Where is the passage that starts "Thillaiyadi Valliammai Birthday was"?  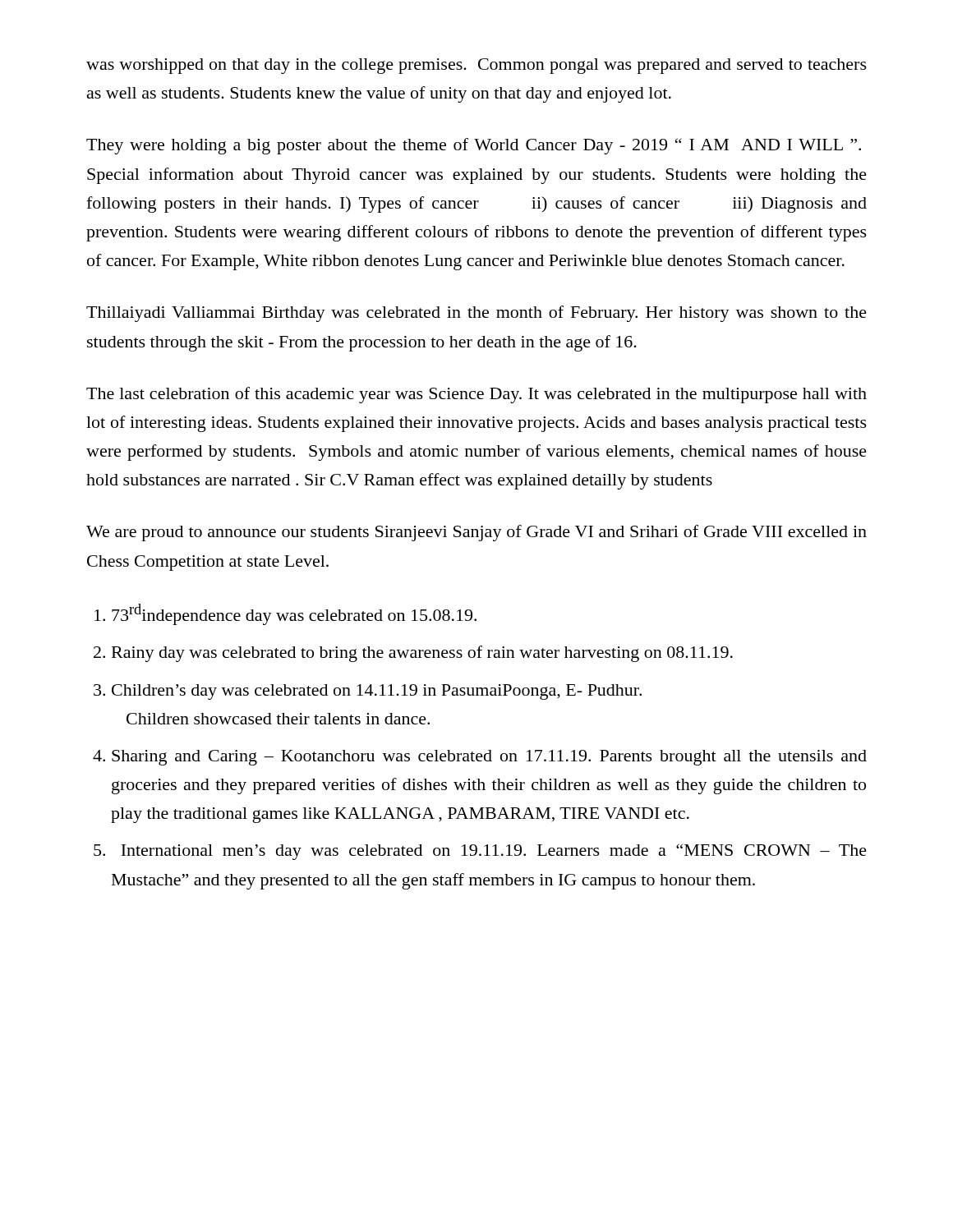coord(476,326)
